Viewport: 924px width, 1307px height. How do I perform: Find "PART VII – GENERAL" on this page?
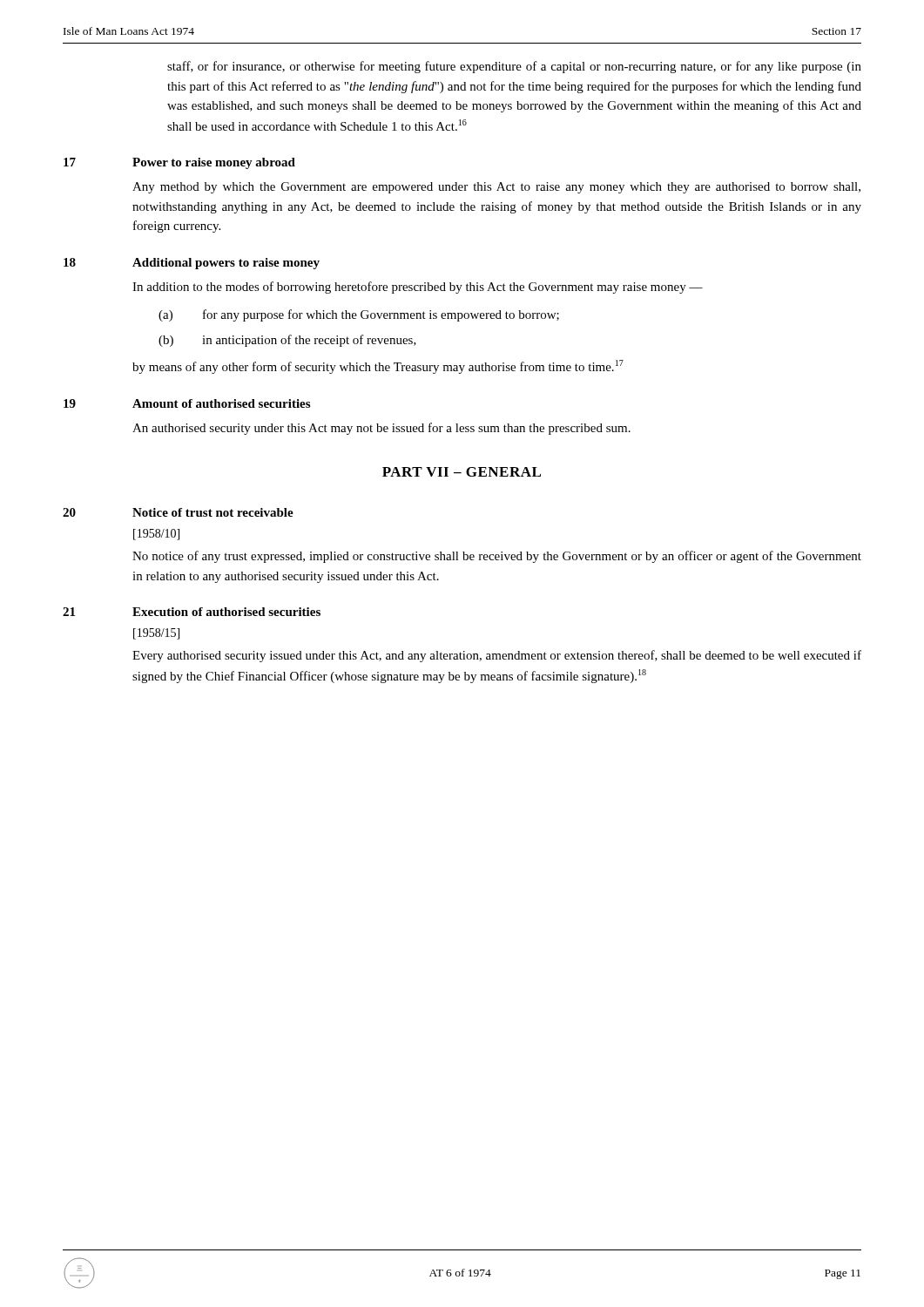pyautogui.click(x=462, y=472)
